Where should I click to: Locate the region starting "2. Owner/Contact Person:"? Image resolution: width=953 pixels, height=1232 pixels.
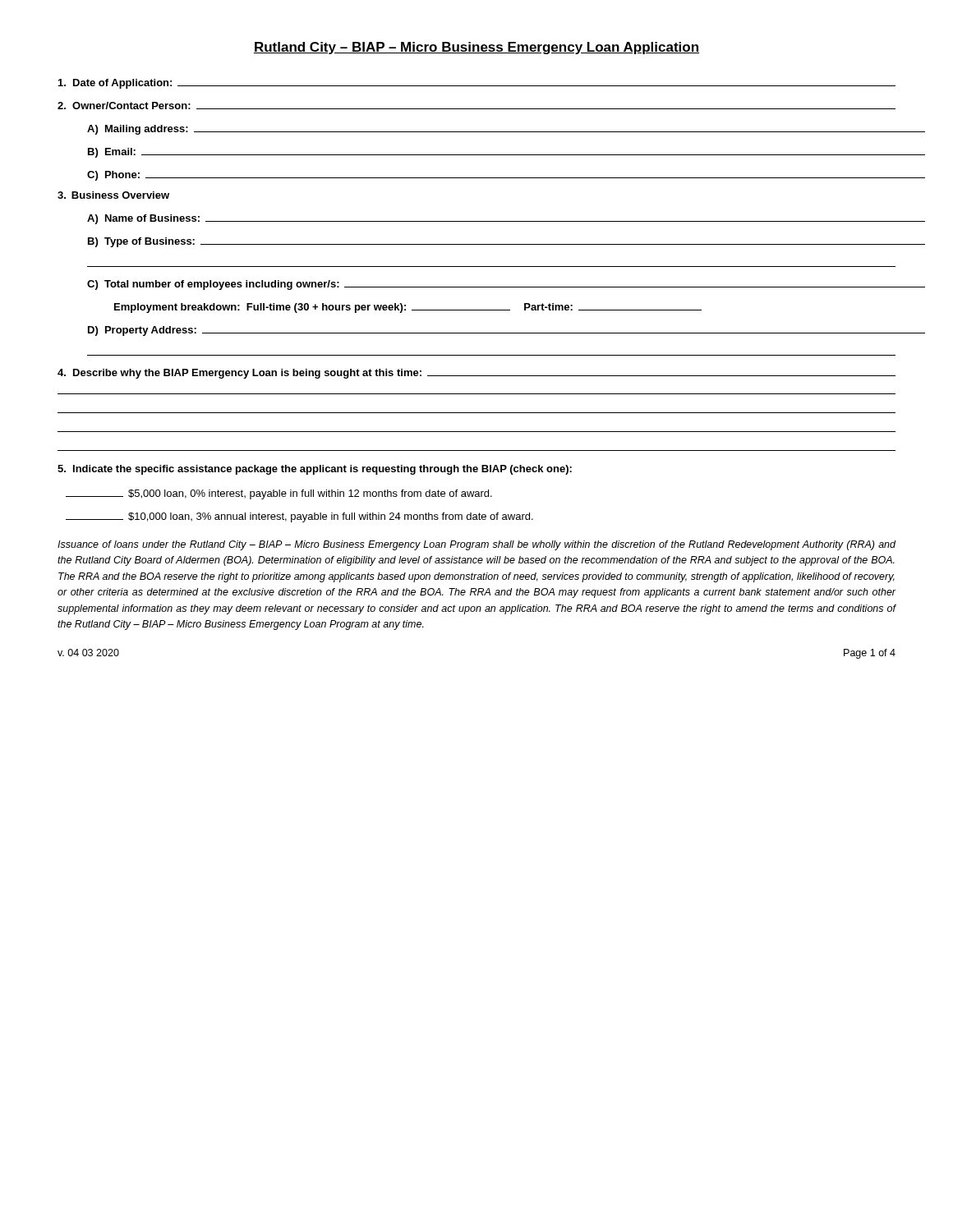click(476, 104)
